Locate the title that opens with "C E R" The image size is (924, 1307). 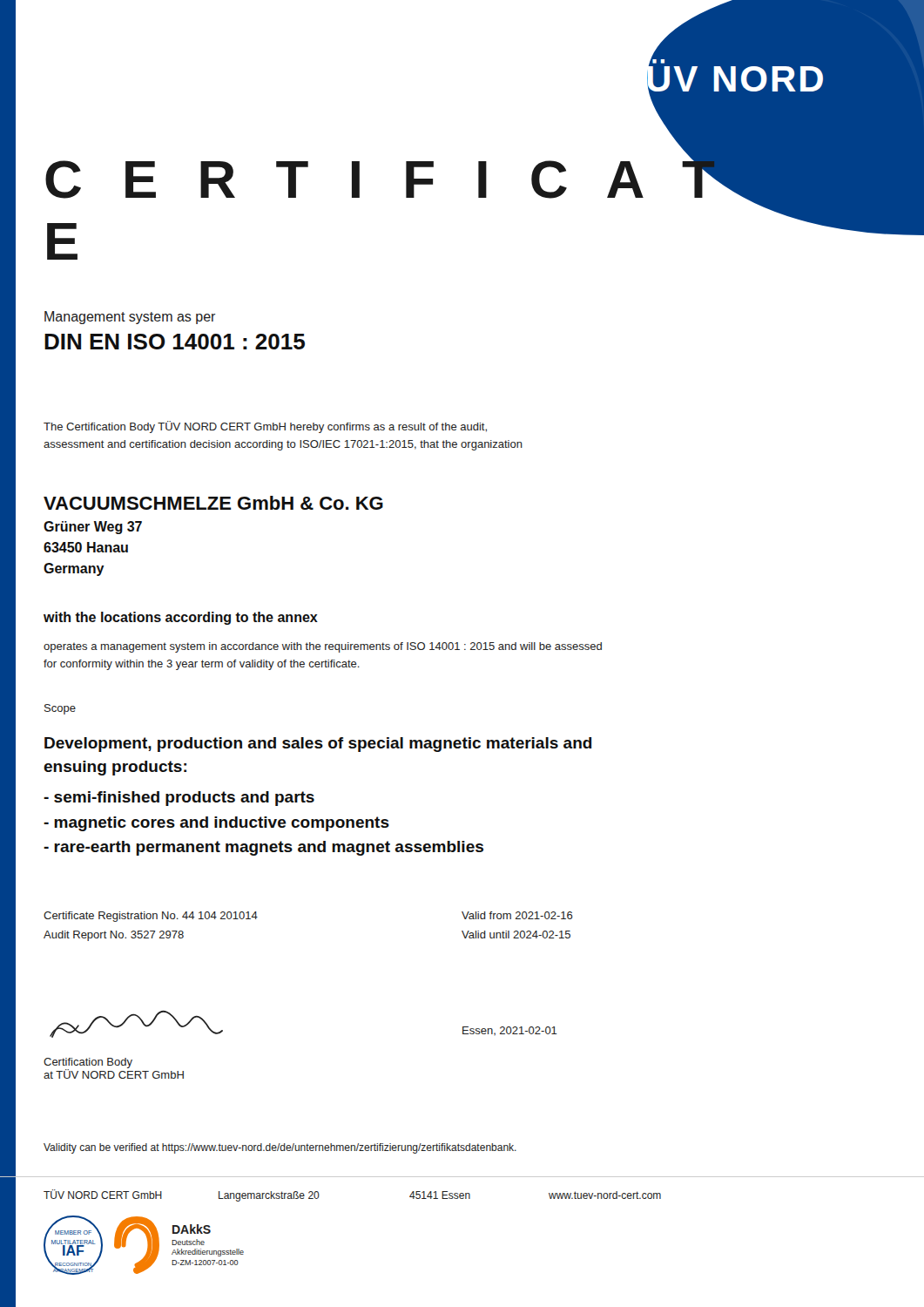[x=385, y=210]
